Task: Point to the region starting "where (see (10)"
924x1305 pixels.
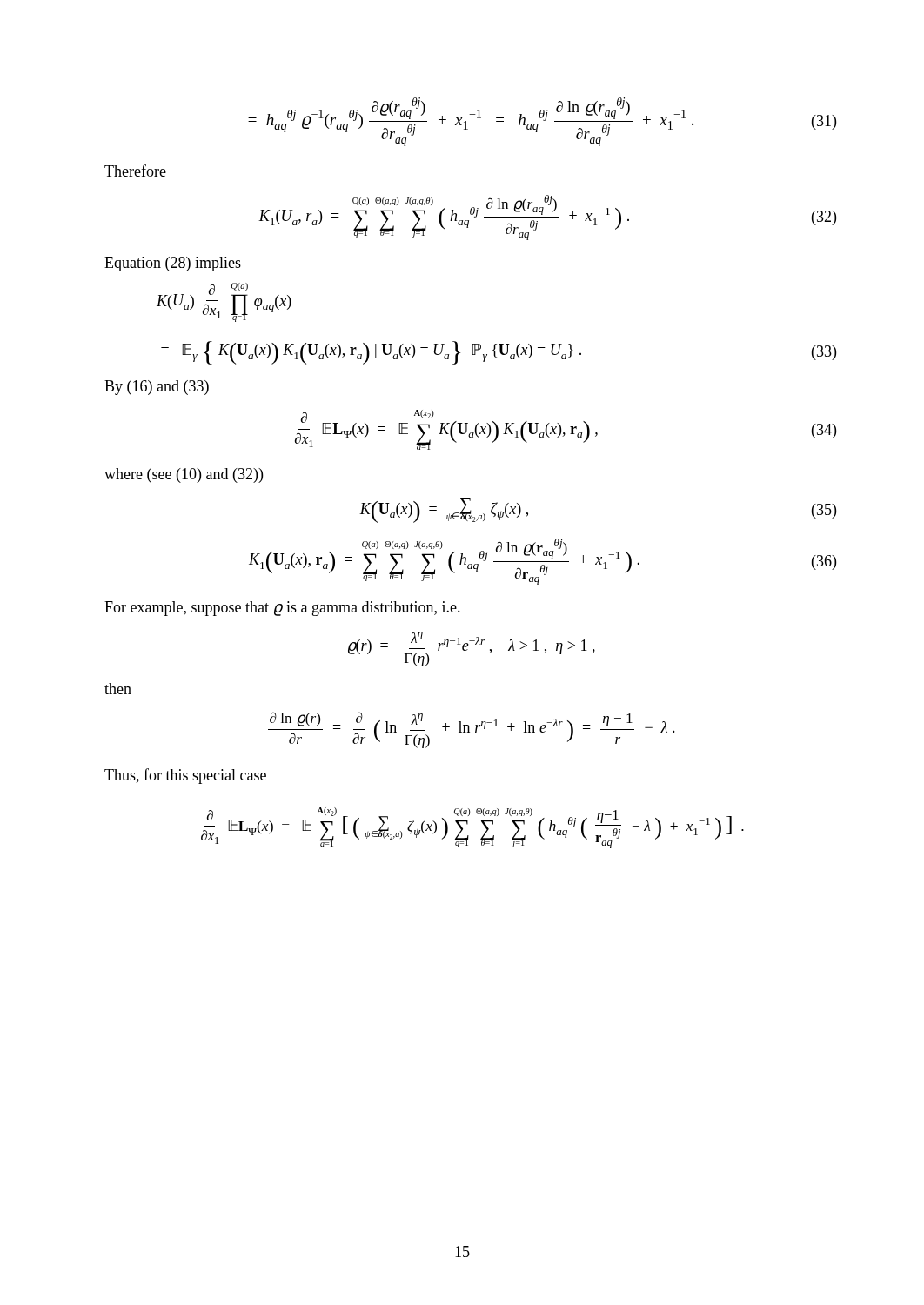Action: (184, 474)
